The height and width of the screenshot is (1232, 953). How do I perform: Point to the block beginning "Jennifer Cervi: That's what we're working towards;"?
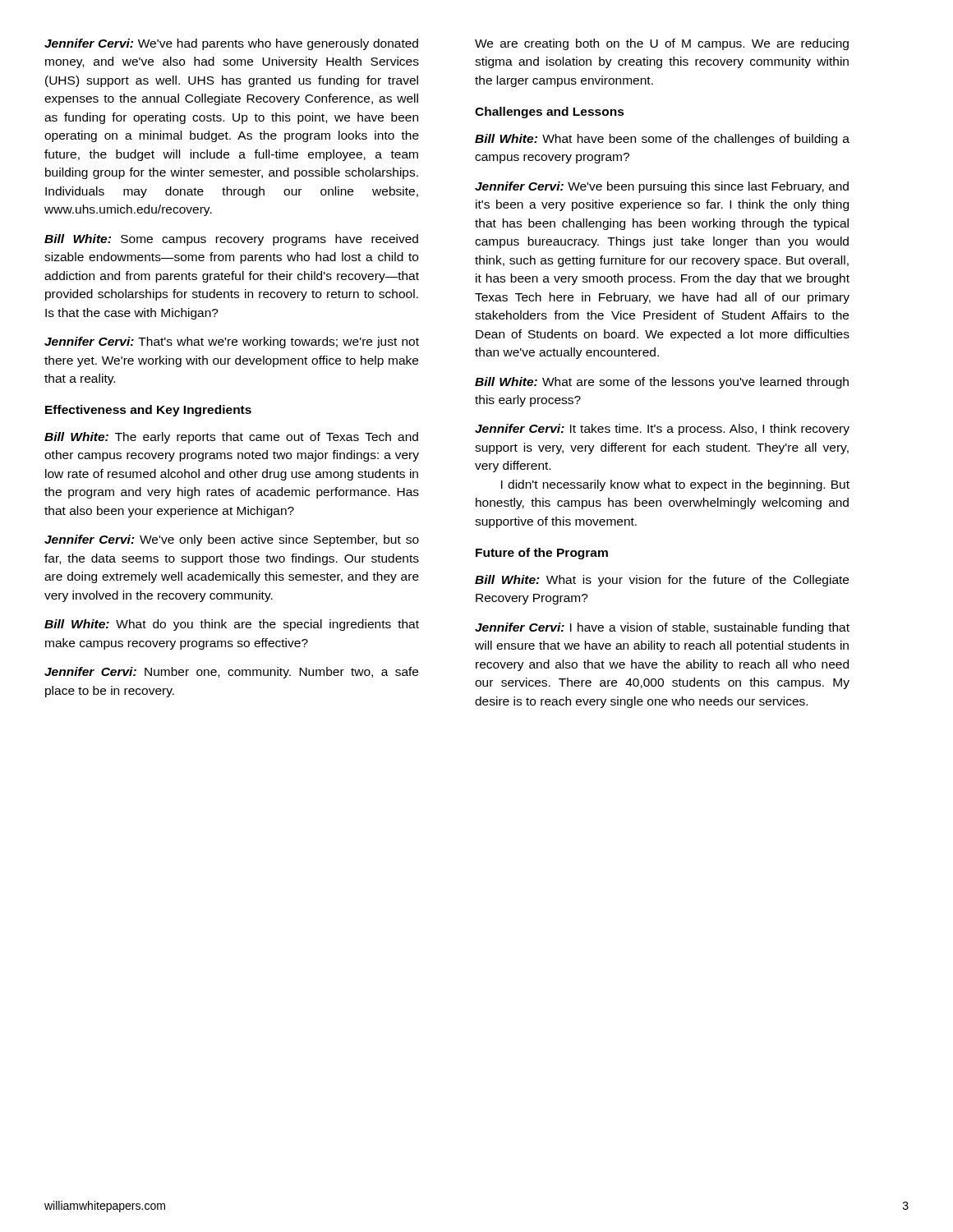tap(232, 360)
